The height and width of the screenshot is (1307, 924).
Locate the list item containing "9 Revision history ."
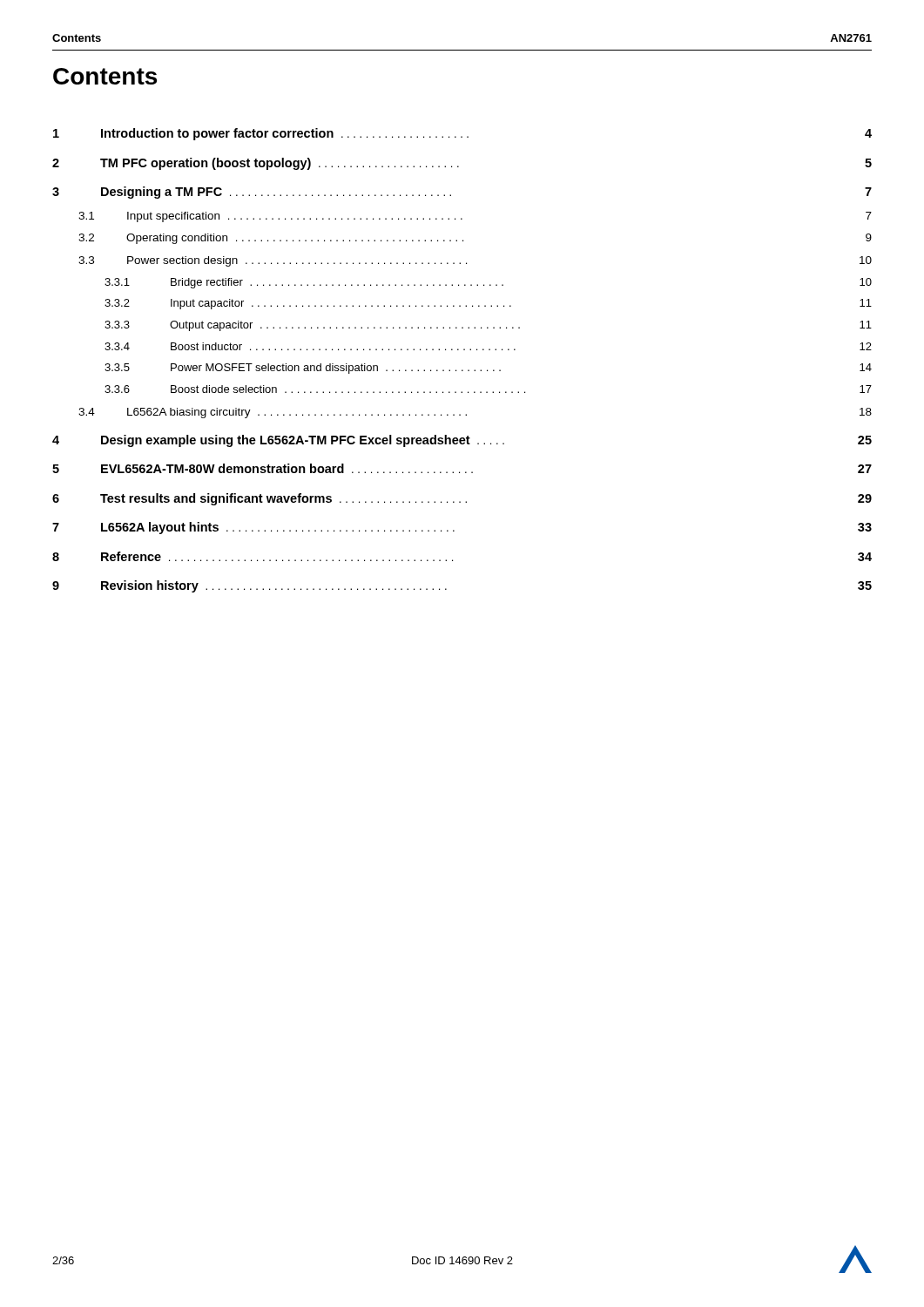148,586
